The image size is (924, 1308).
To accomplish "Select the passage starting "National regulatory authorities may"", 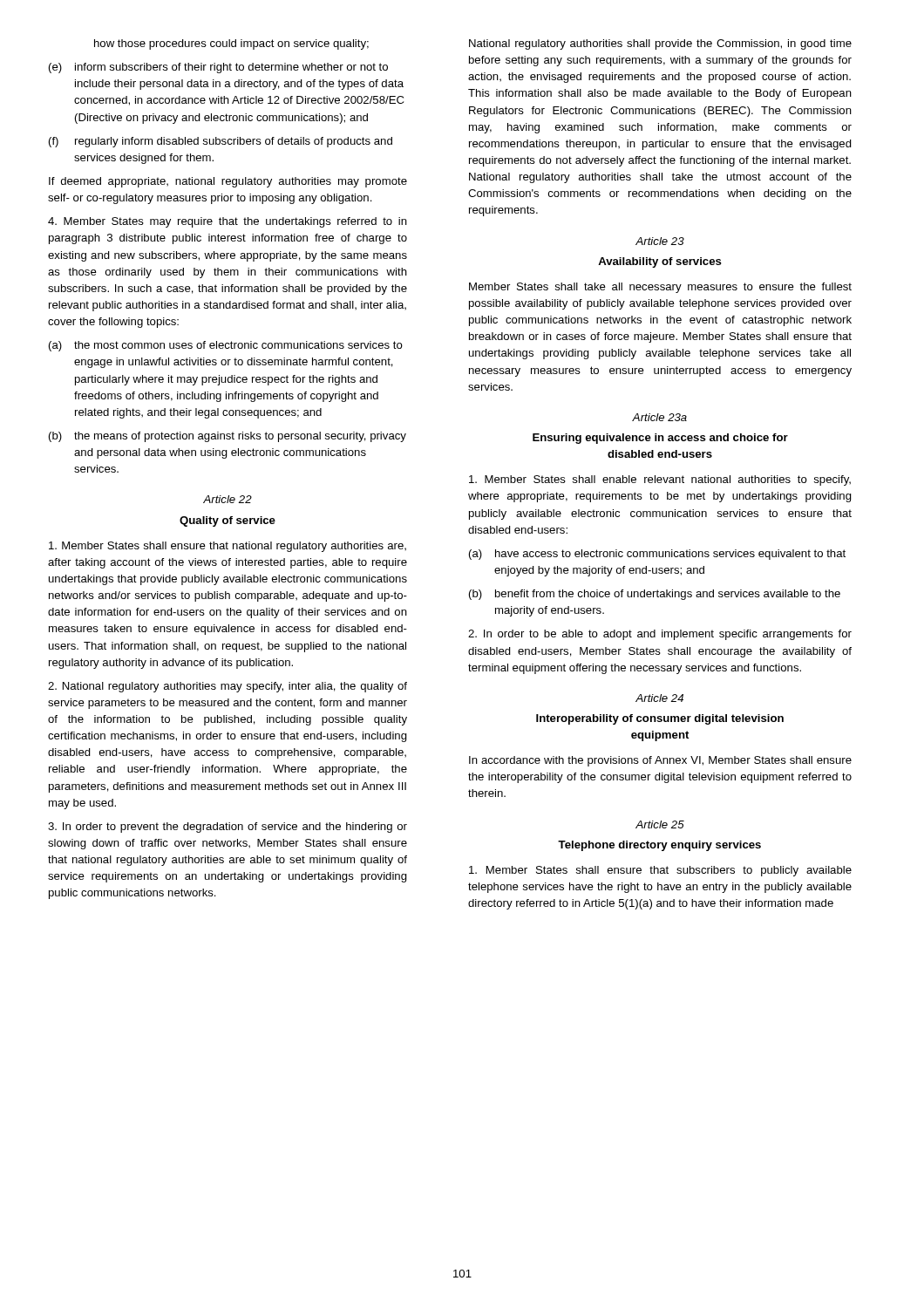I will 228,744.
